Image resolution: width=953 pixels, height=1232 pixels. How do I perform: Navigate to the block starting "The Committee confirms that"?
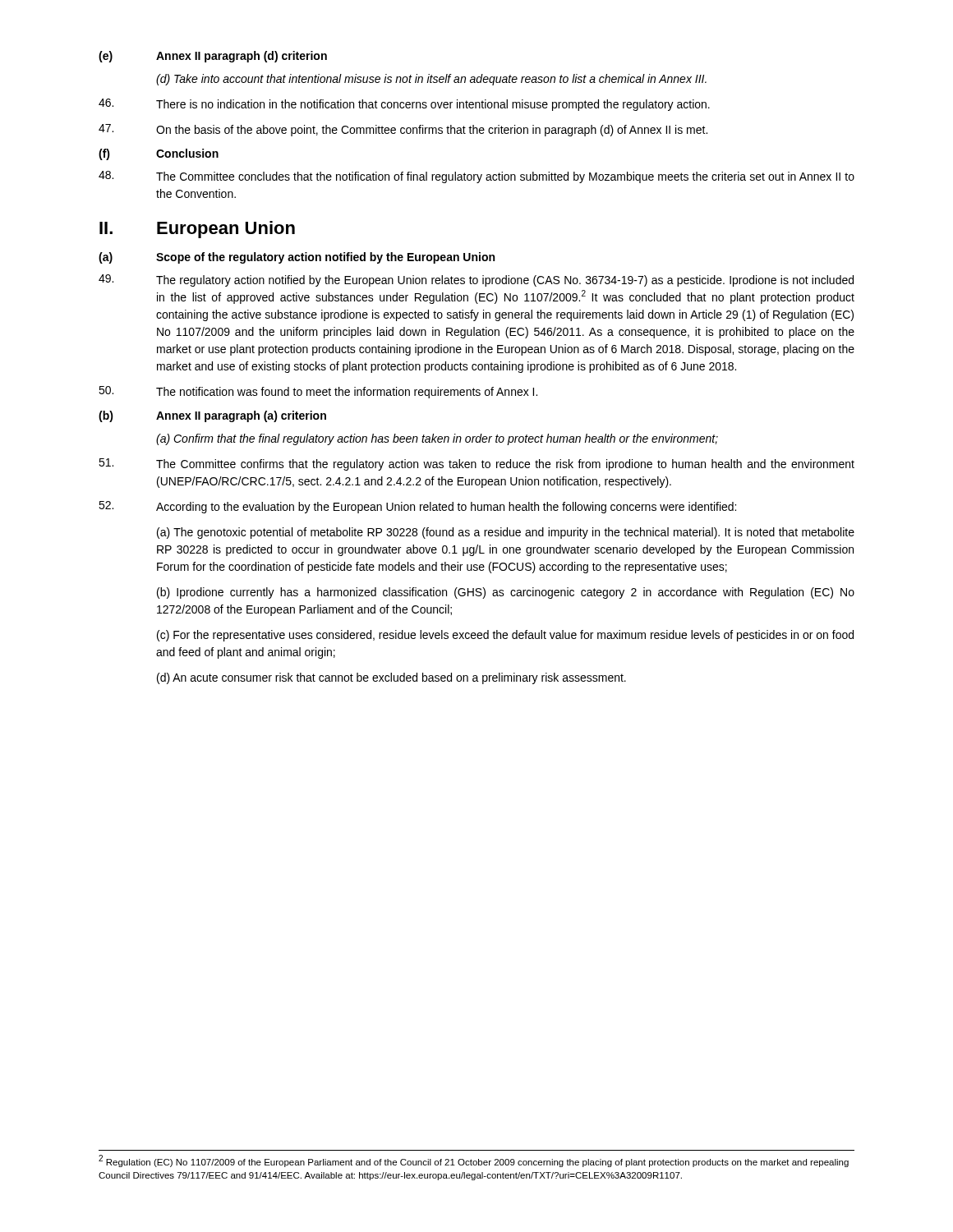point(476,473)
